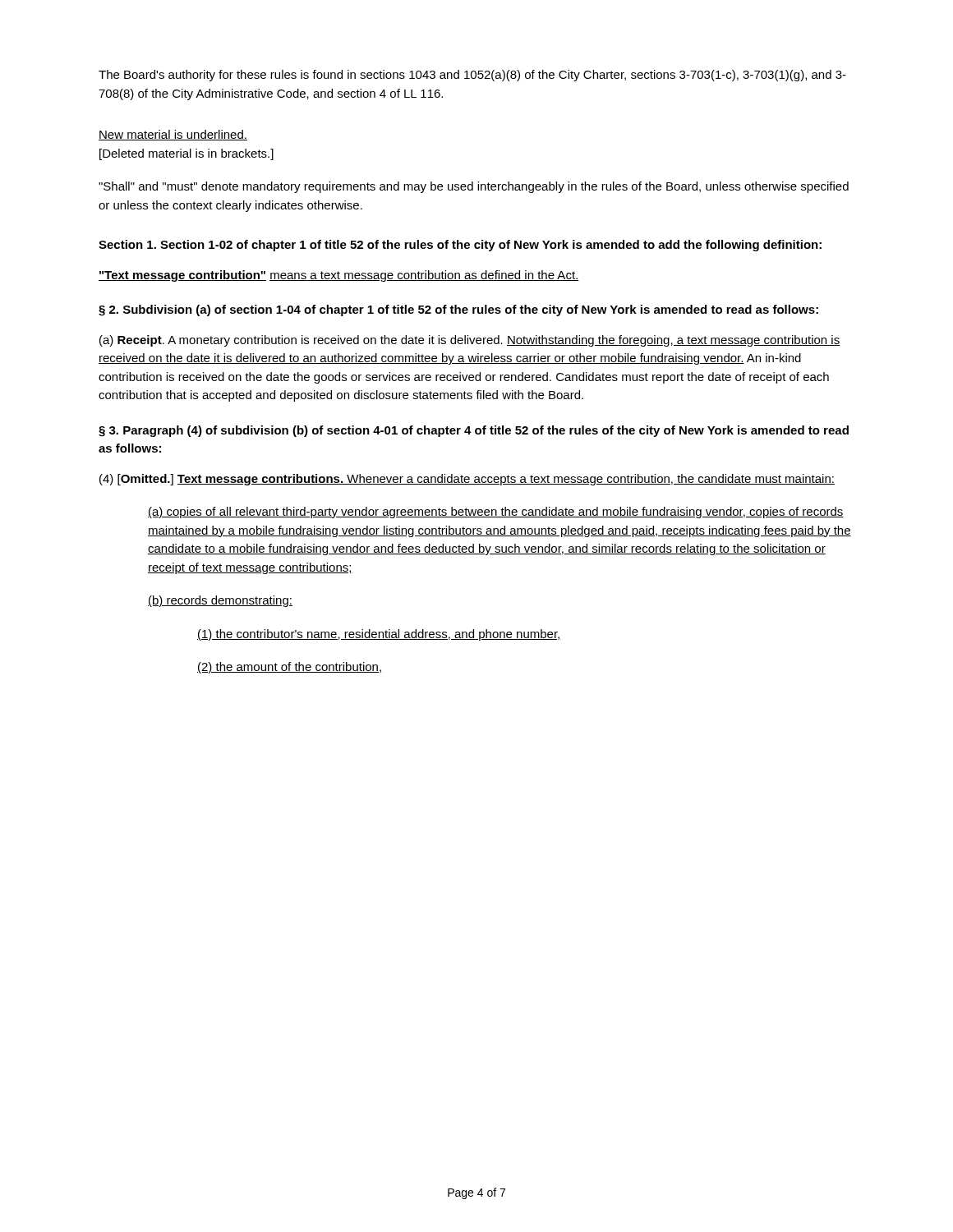953x1232 pixels.
Task: Point to "(b) records demonstrating:"
Action: 220,600
